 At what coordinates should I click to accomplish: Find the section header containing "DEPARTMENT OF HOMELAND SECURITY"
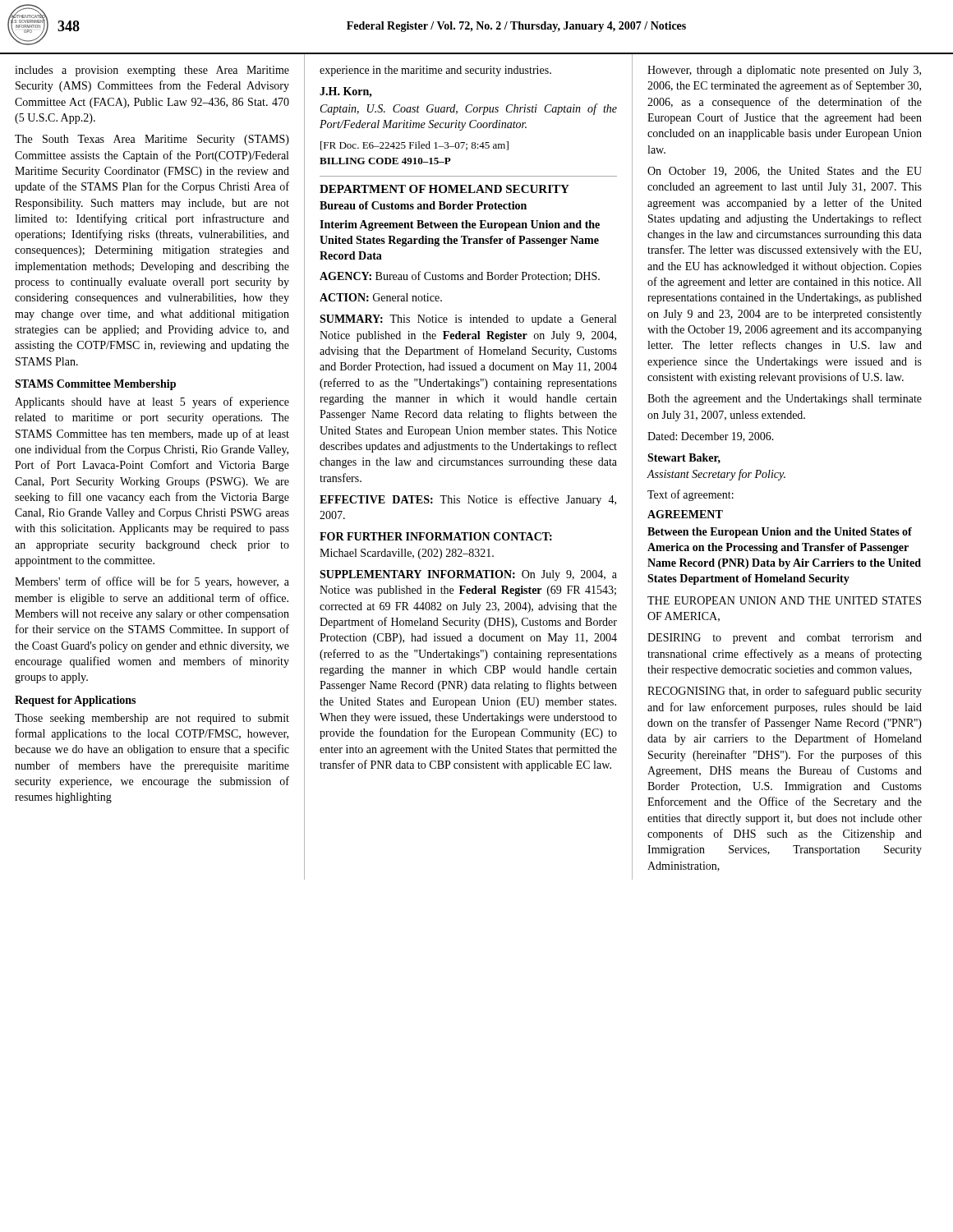[444, 189]
